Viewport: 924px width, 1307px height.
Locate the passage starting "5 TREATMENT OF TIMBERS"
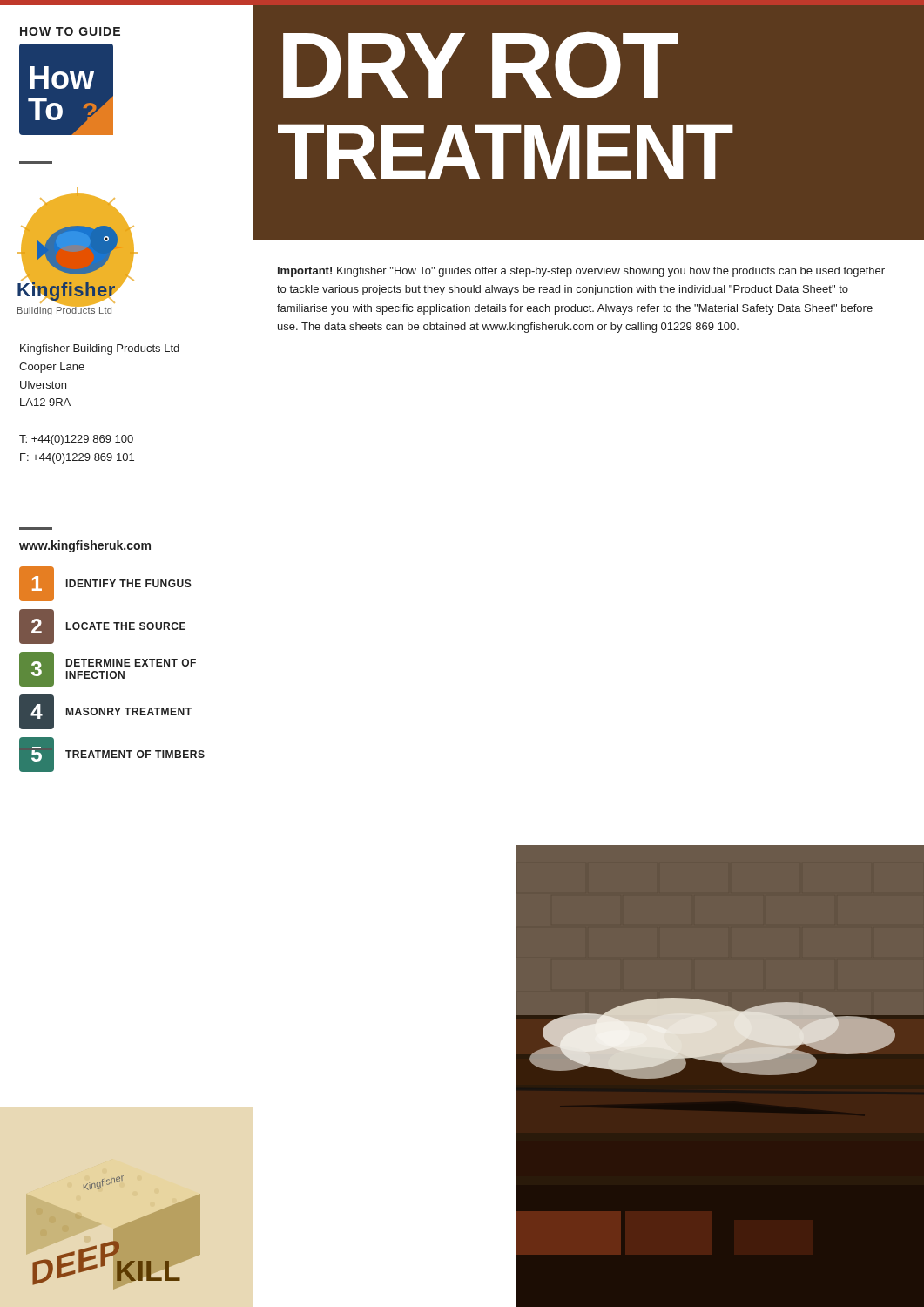pos(112,755)
